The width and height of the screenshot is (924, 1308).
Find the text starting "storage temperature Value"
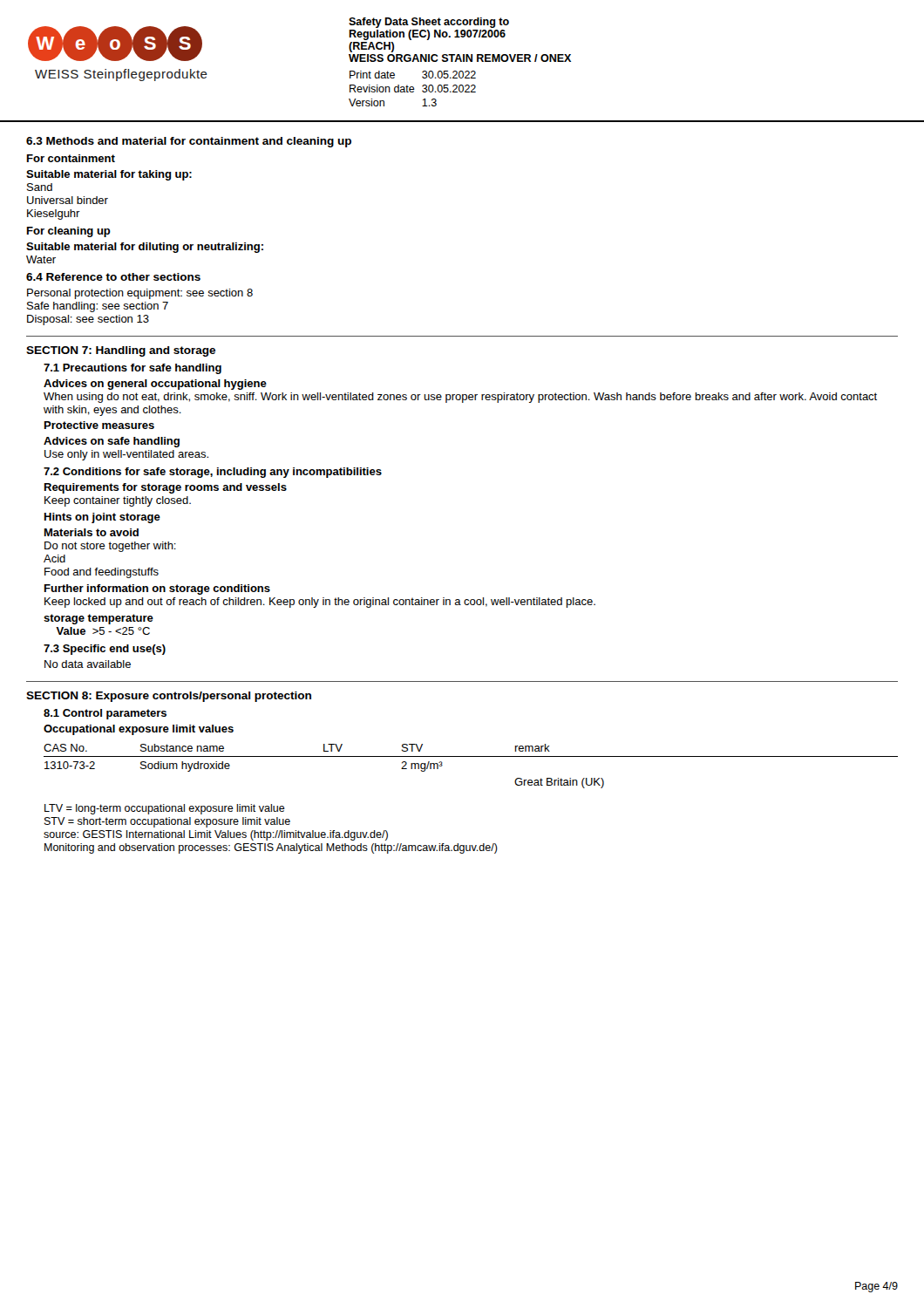pyautogui.click(x=98, y=624)
